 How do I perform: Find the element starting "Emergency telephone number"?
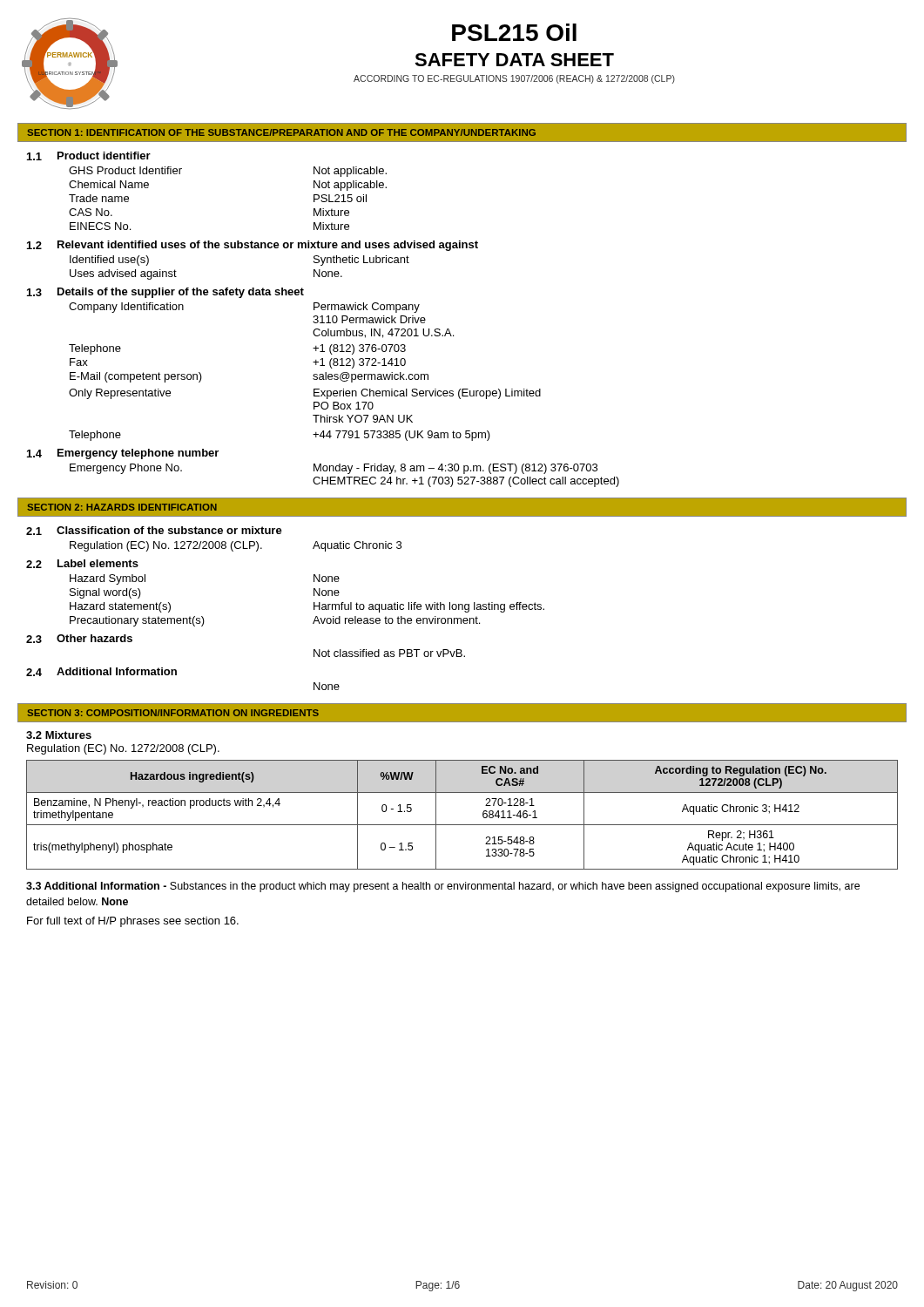pyautogui.click(x=477, y=467)
